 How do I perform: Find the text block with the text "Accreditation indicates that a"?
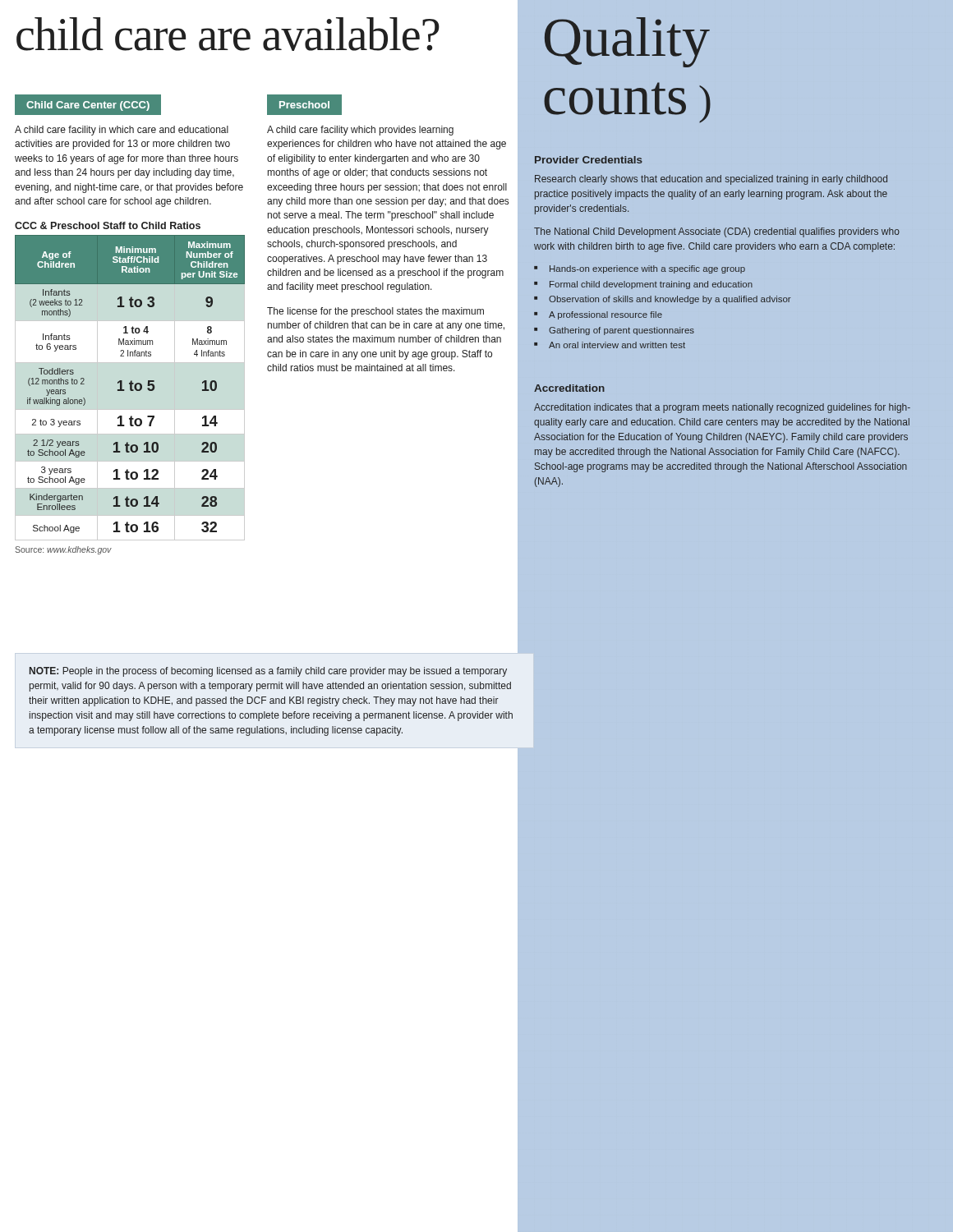click(x=722, y=444)
